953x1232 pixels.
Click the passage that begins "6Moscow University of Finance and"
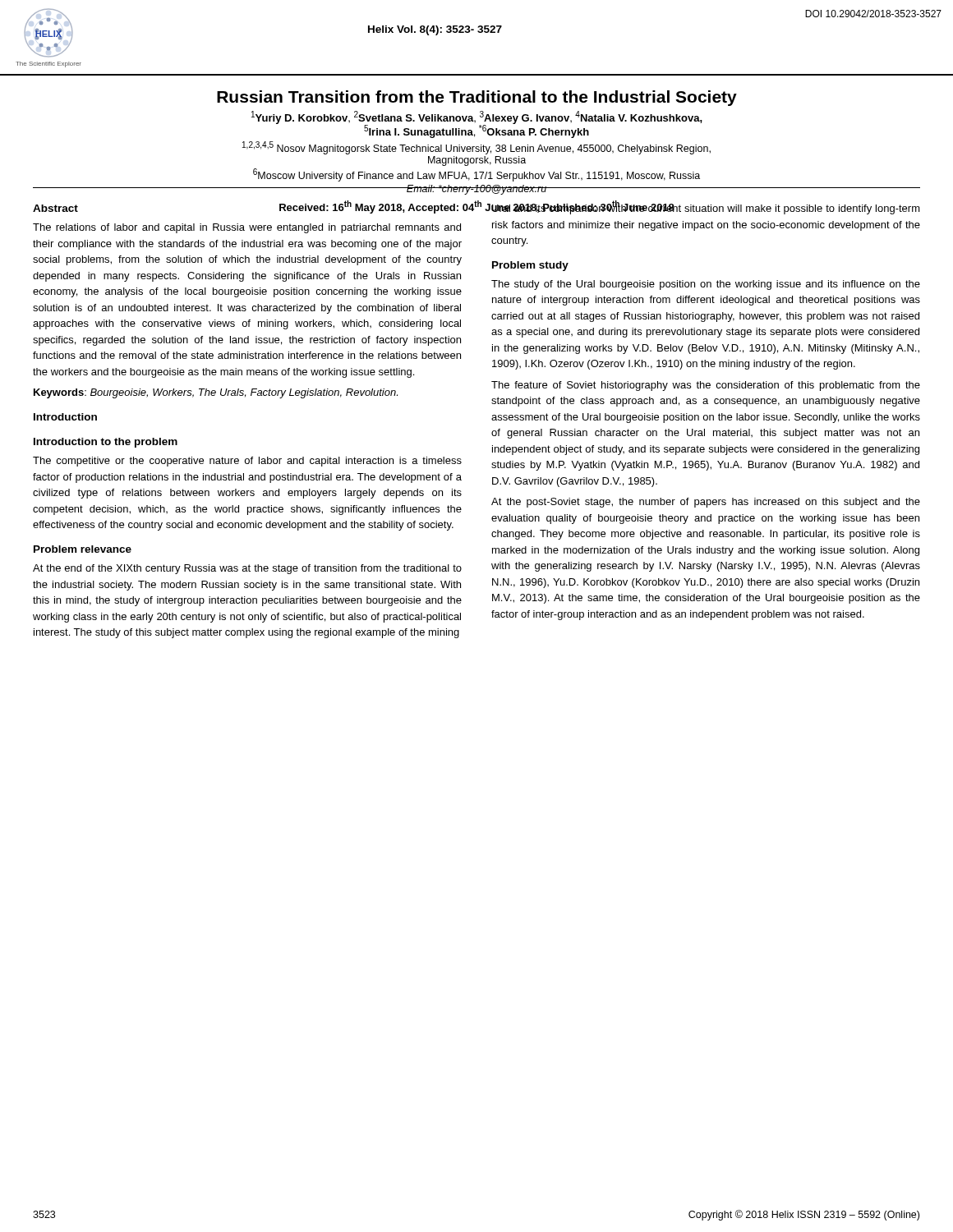pos(476,174)
